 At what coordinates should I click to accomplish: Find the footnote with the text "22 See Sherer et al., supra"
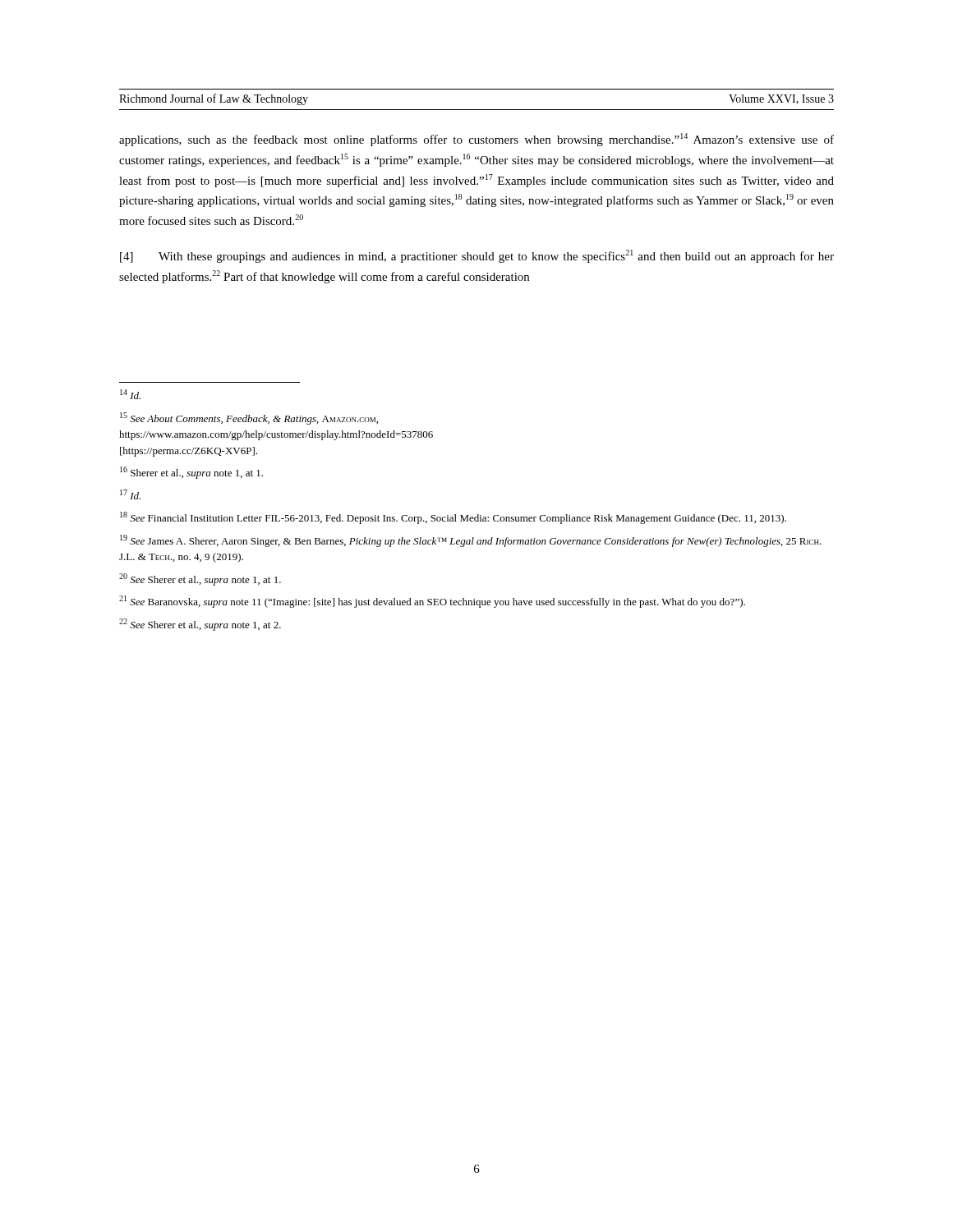[x=200, y=623]
